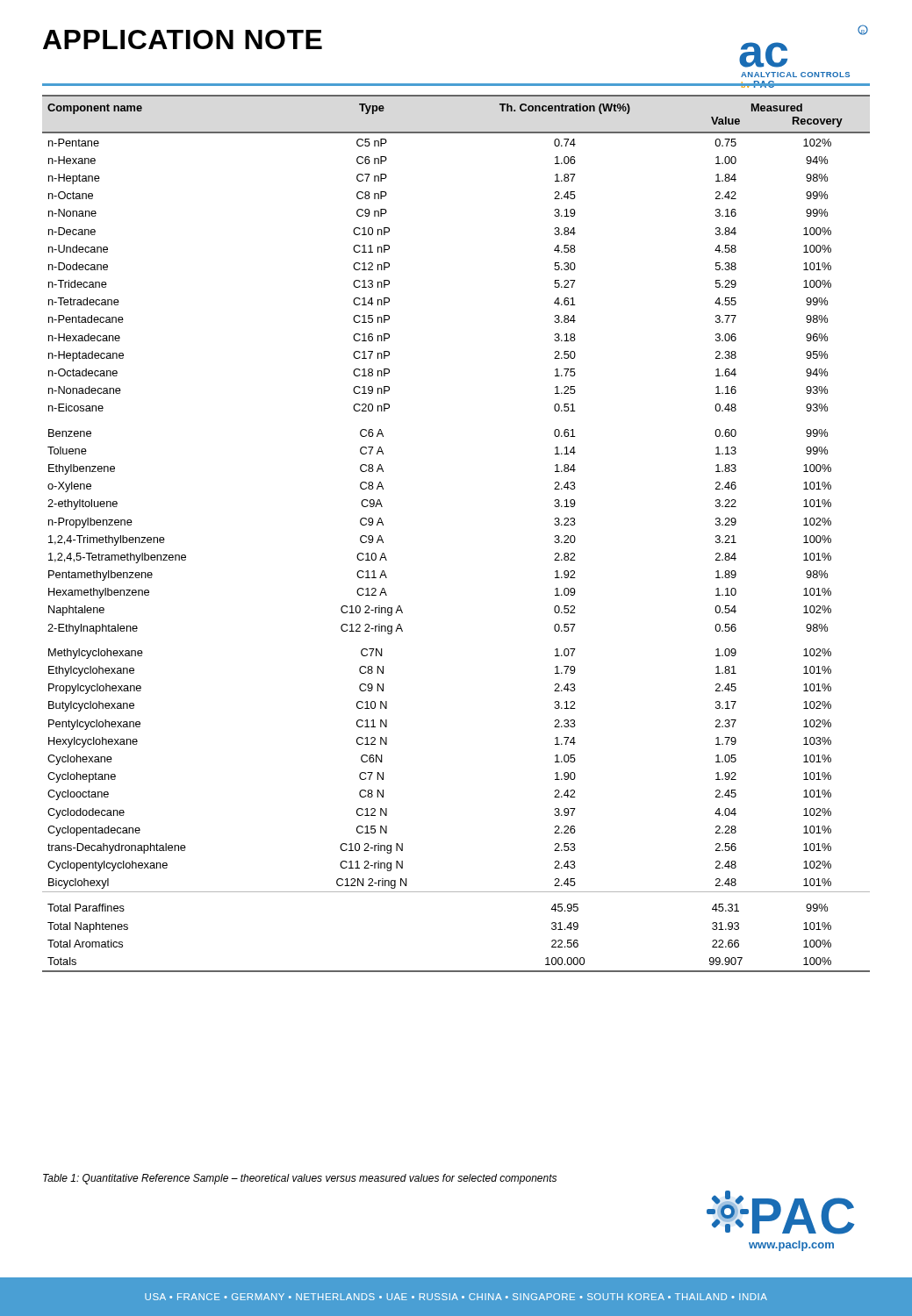
Task: Select the table that reads "Total Paraffines"
Action: (456, 533)
